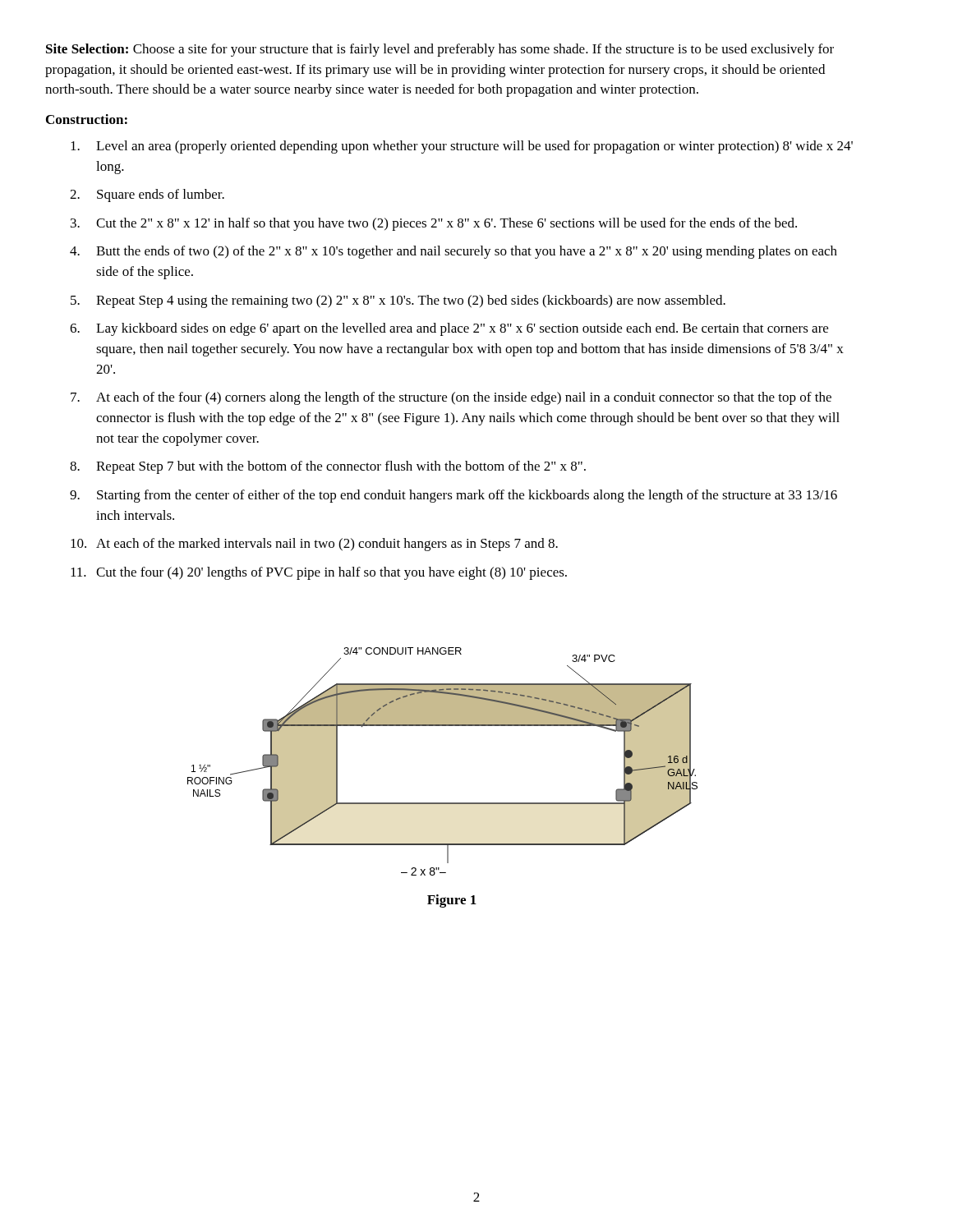Point to the text starting "Figure 1"

pos(452,900)
